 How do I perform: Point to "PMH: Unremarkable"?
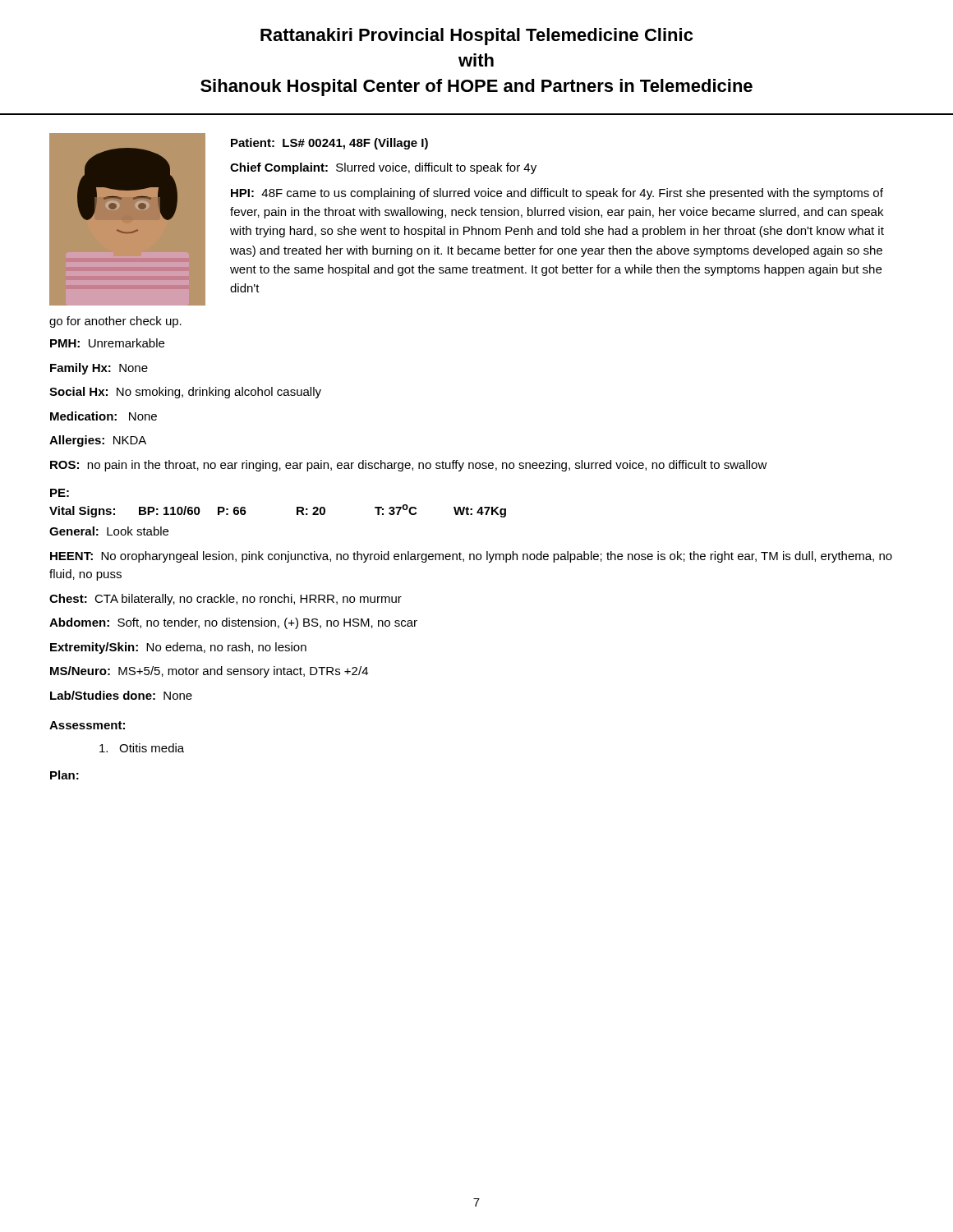coord(107,343)
